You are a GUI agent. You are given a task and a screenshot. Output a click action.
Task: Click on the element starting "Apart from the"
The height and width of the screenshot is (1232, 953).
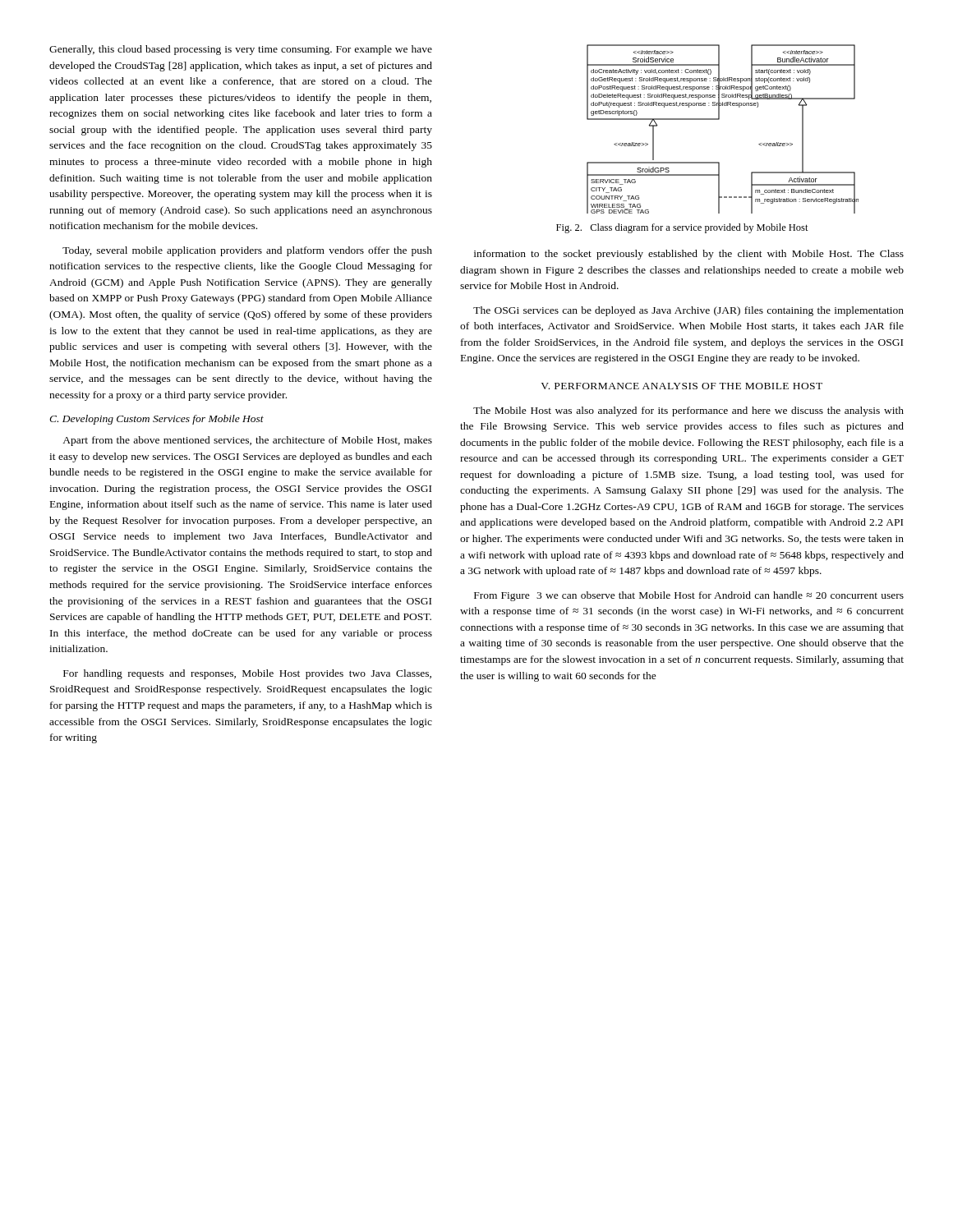(x=241, y=544)
